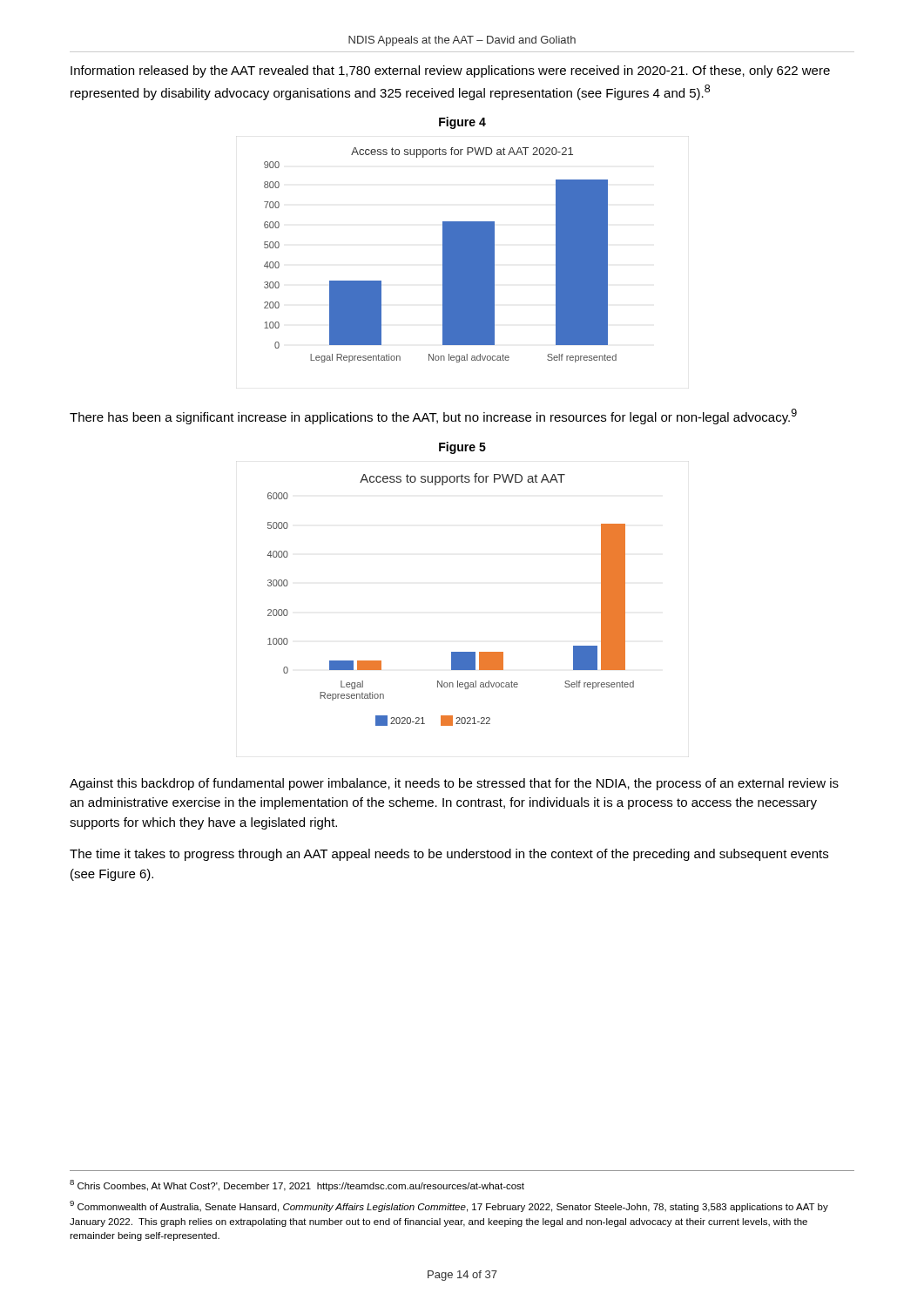Find the footnote that reads "9 Commonwealth of Australia, Senate"
Image resolution: width=924 pixels, height=1307 pixels.
(x=449, y=1220)
